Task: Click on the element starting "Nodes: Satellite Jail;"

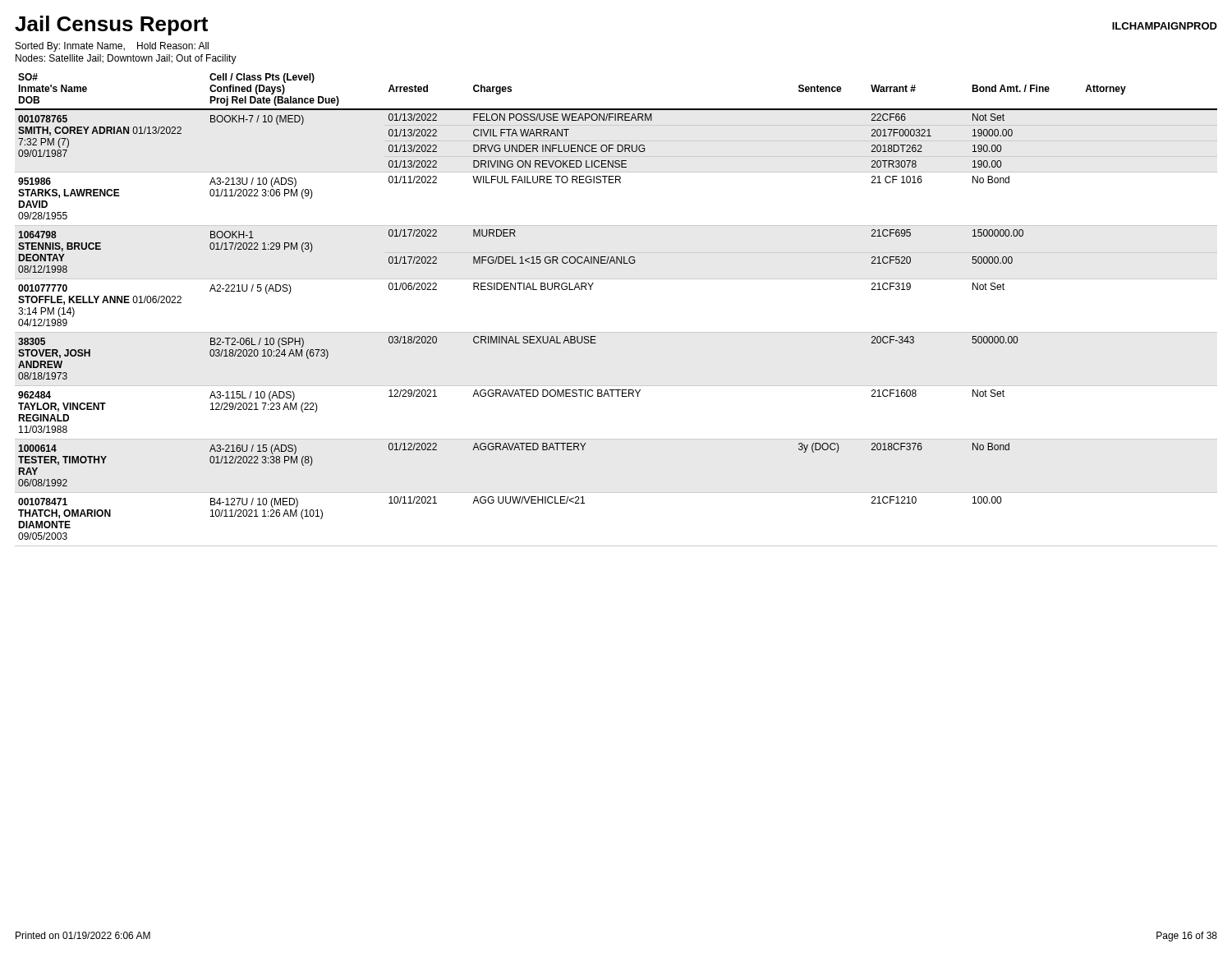Action: pos(125,58)
